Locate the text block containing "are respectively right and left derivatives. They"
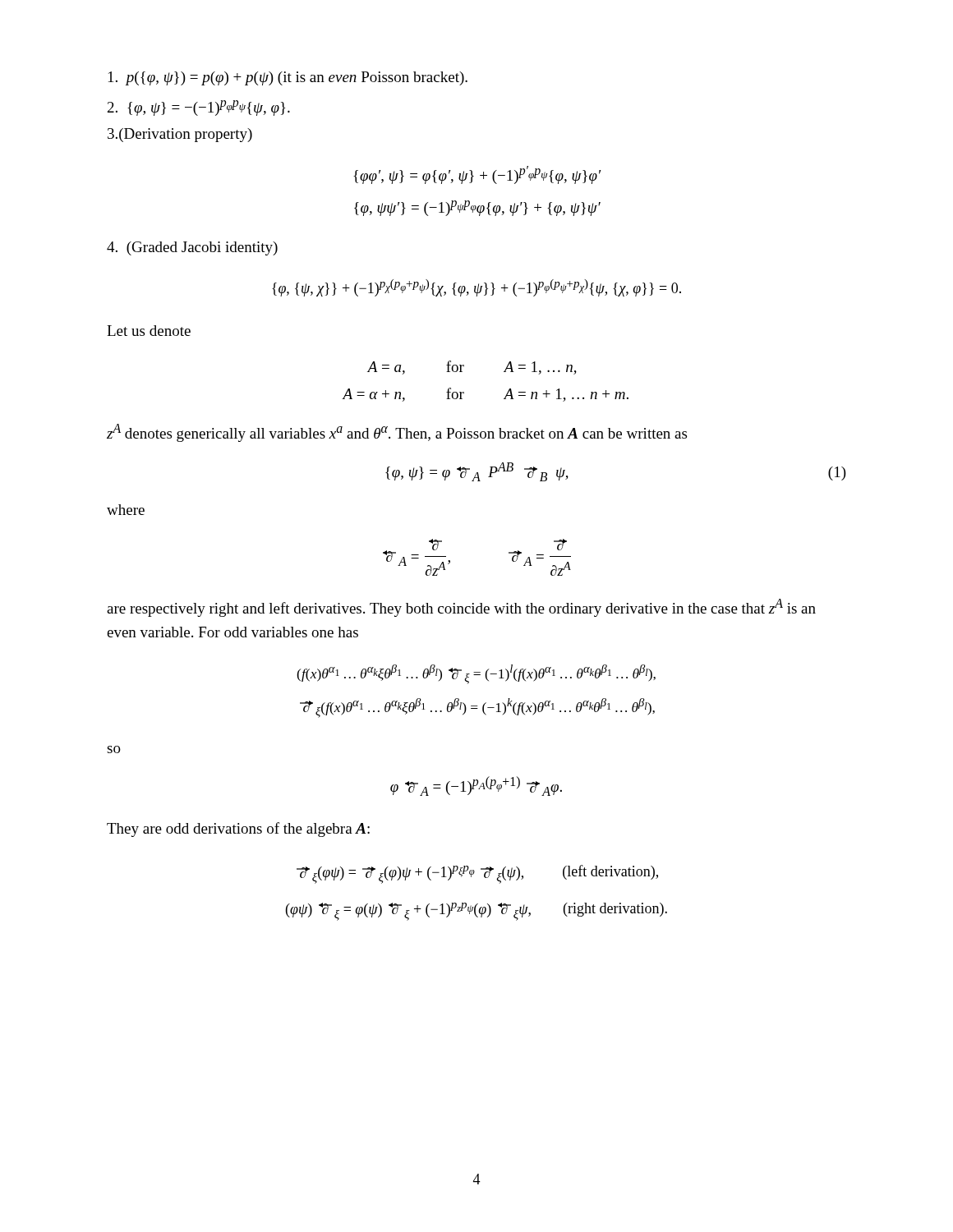 pos(461,618)
